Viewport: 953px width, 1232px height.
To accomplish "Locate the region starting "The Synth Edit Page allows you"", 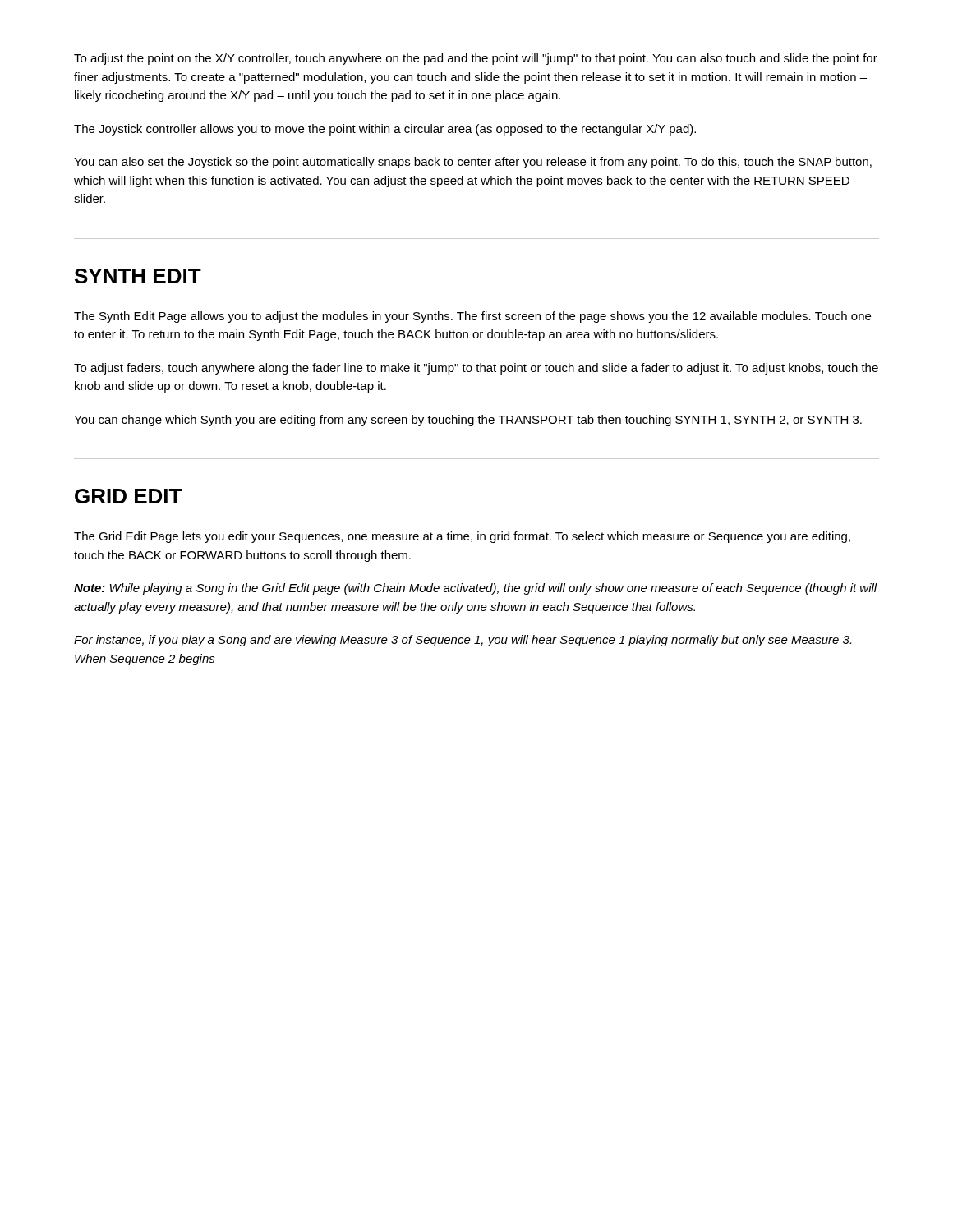I will 473,325.
